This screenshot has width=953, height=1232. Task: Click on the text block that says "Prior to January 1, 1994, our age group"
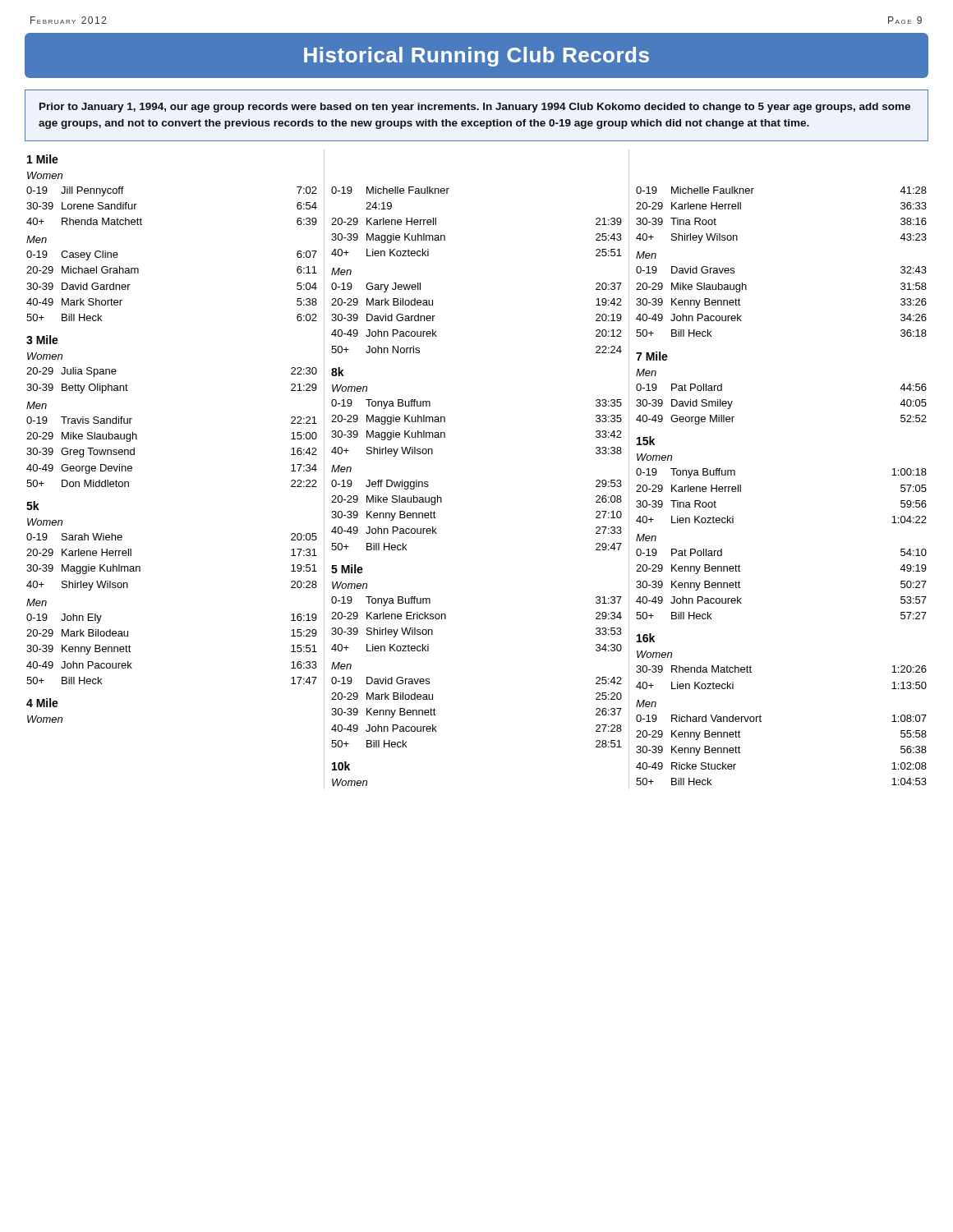[475, 115]
